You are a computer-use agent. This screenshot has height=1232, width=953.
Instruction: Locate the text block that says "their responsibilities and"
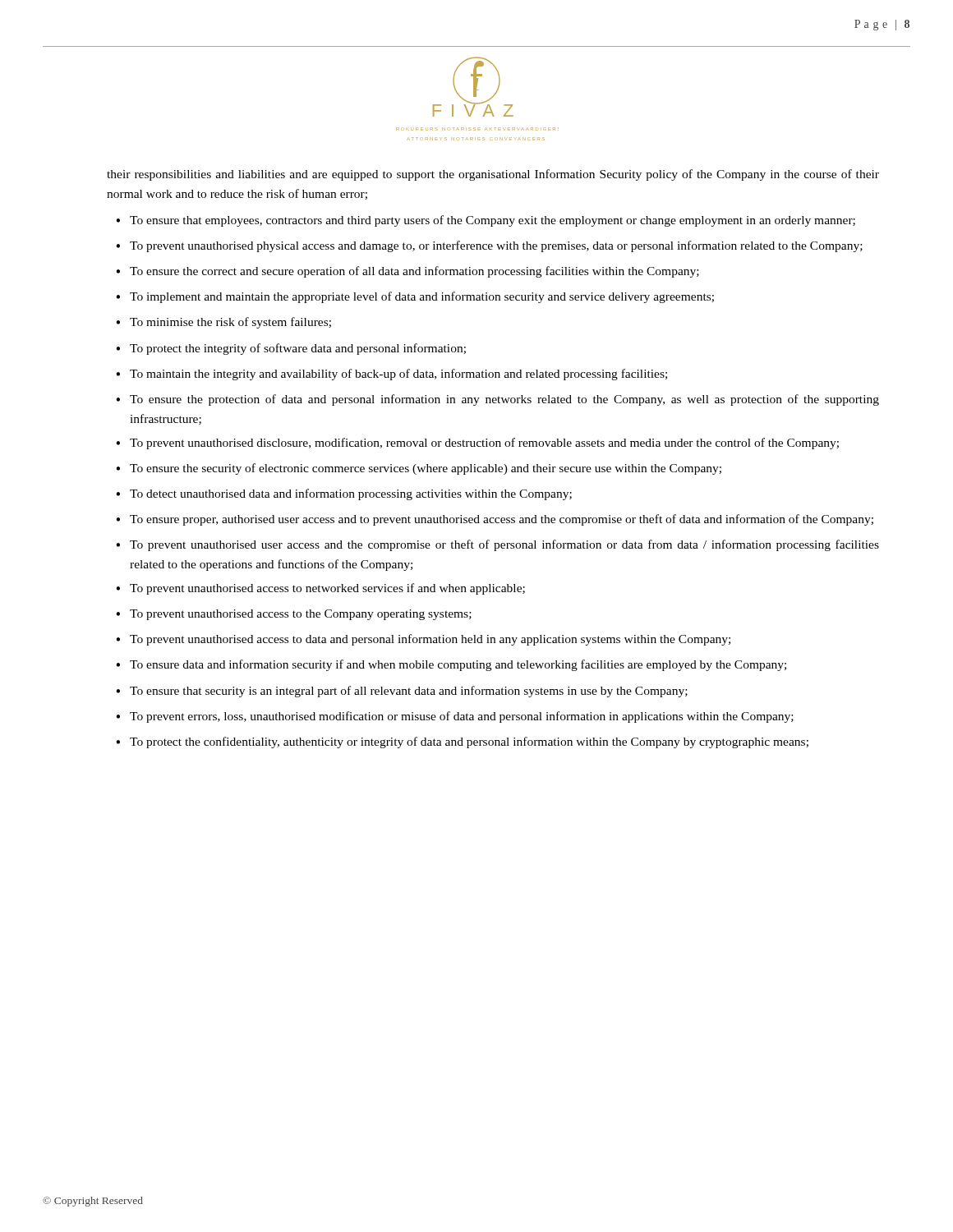coord(493,184)
